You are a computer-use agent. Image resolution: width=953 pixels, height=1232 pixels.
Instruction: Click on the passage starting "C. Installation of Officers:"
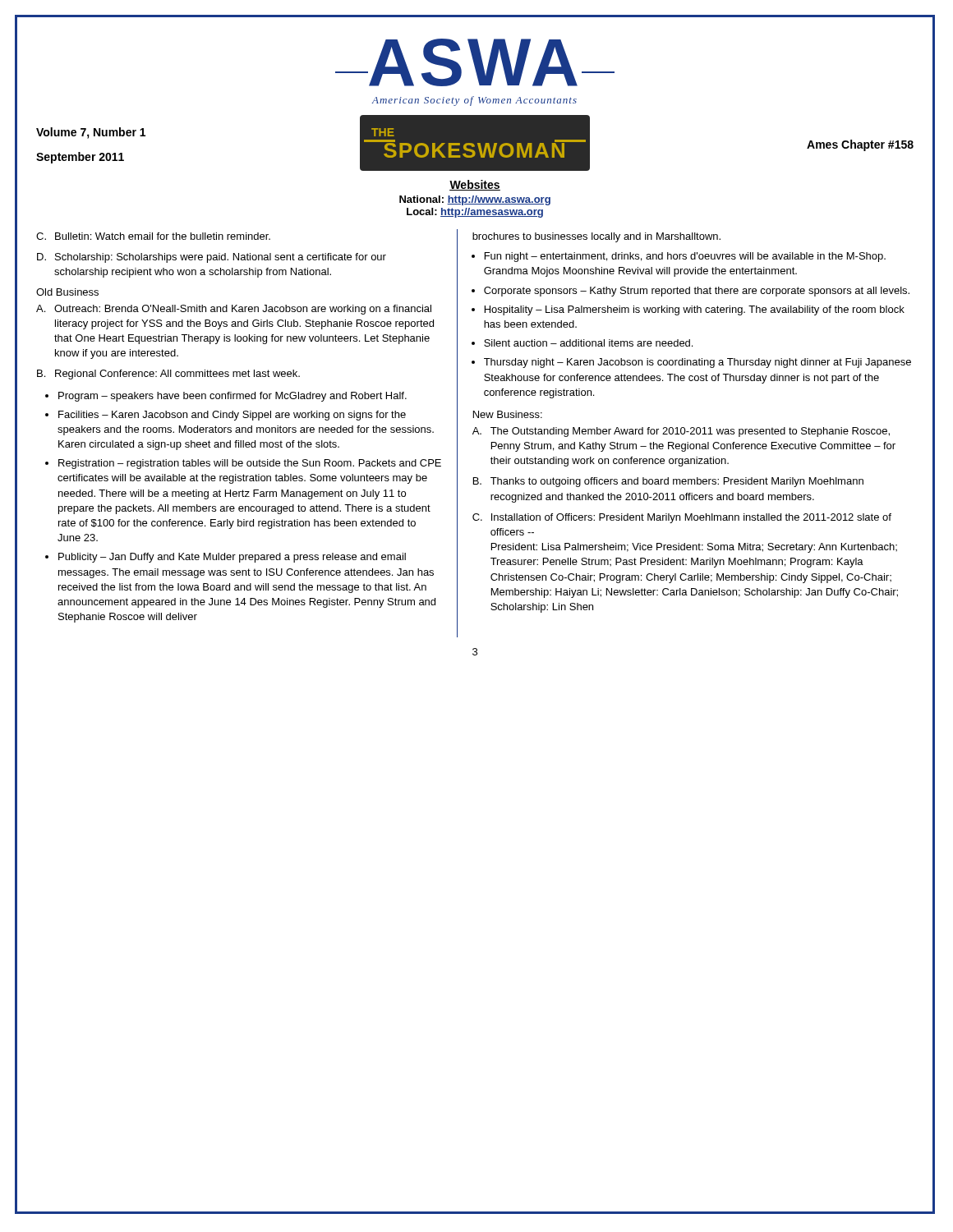click(x=693, y=562)
